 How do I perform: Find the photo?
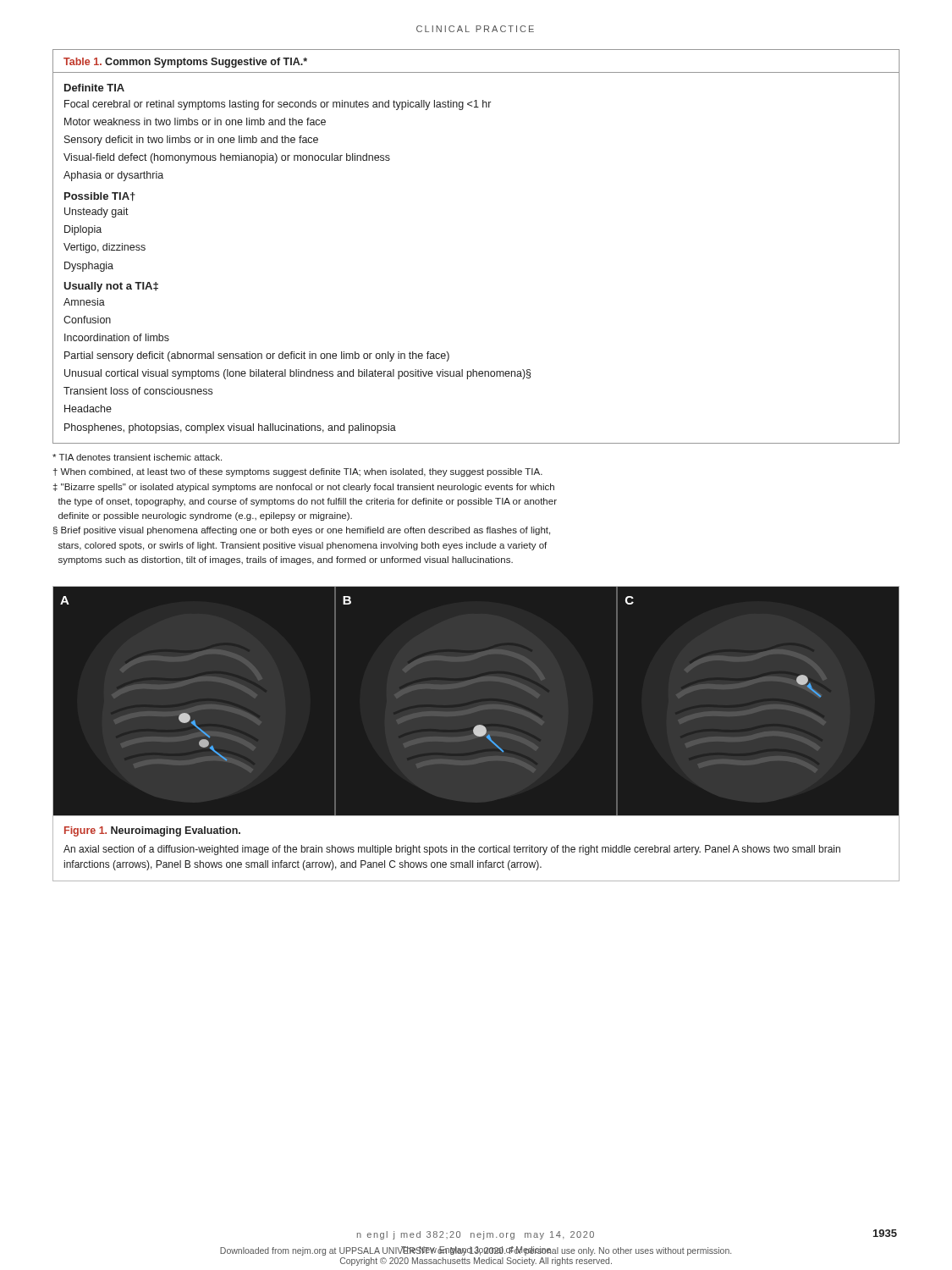click(476, 734)
